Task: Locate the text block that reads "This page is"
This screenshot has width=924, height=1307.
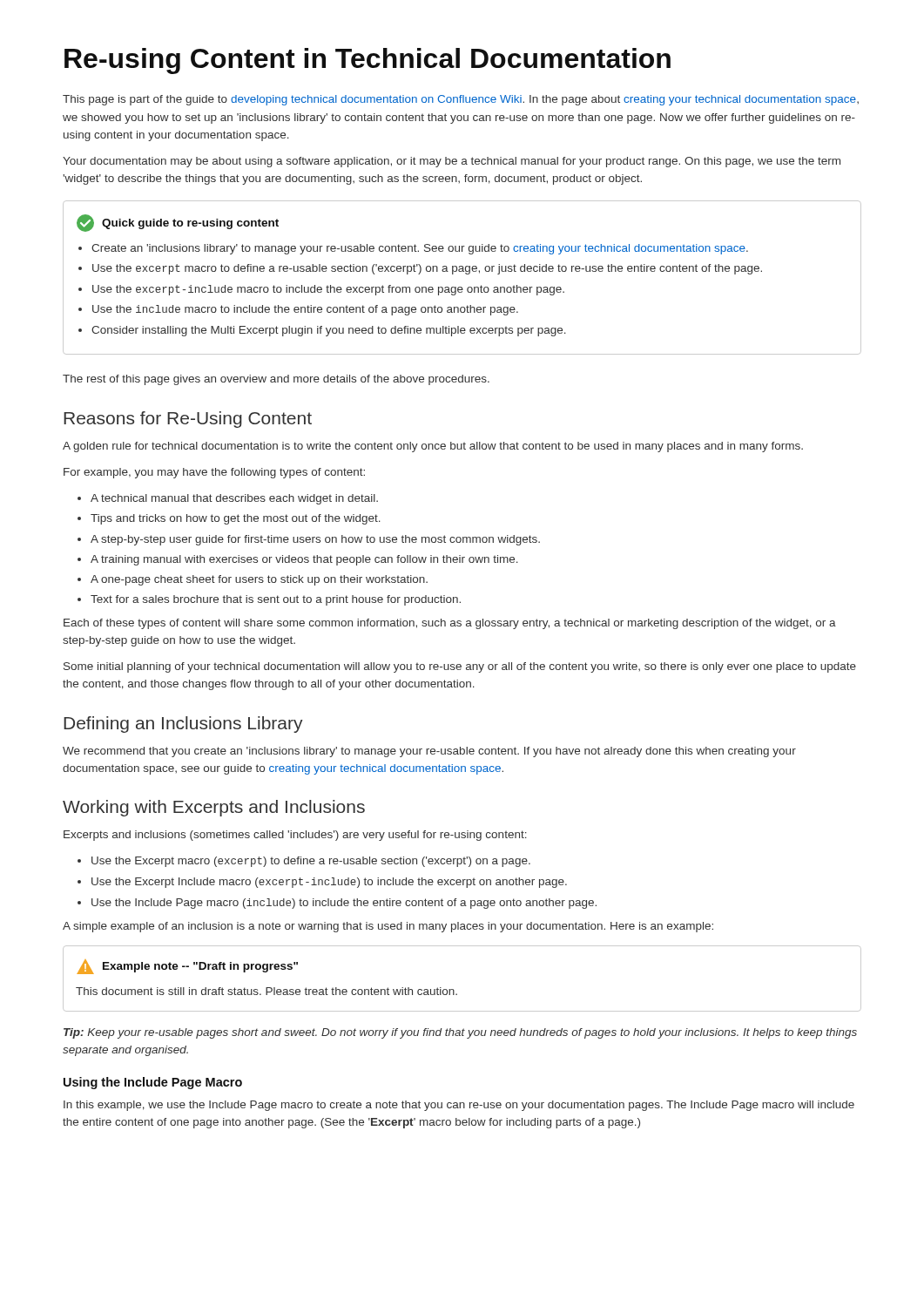Action: pos(462,117)
